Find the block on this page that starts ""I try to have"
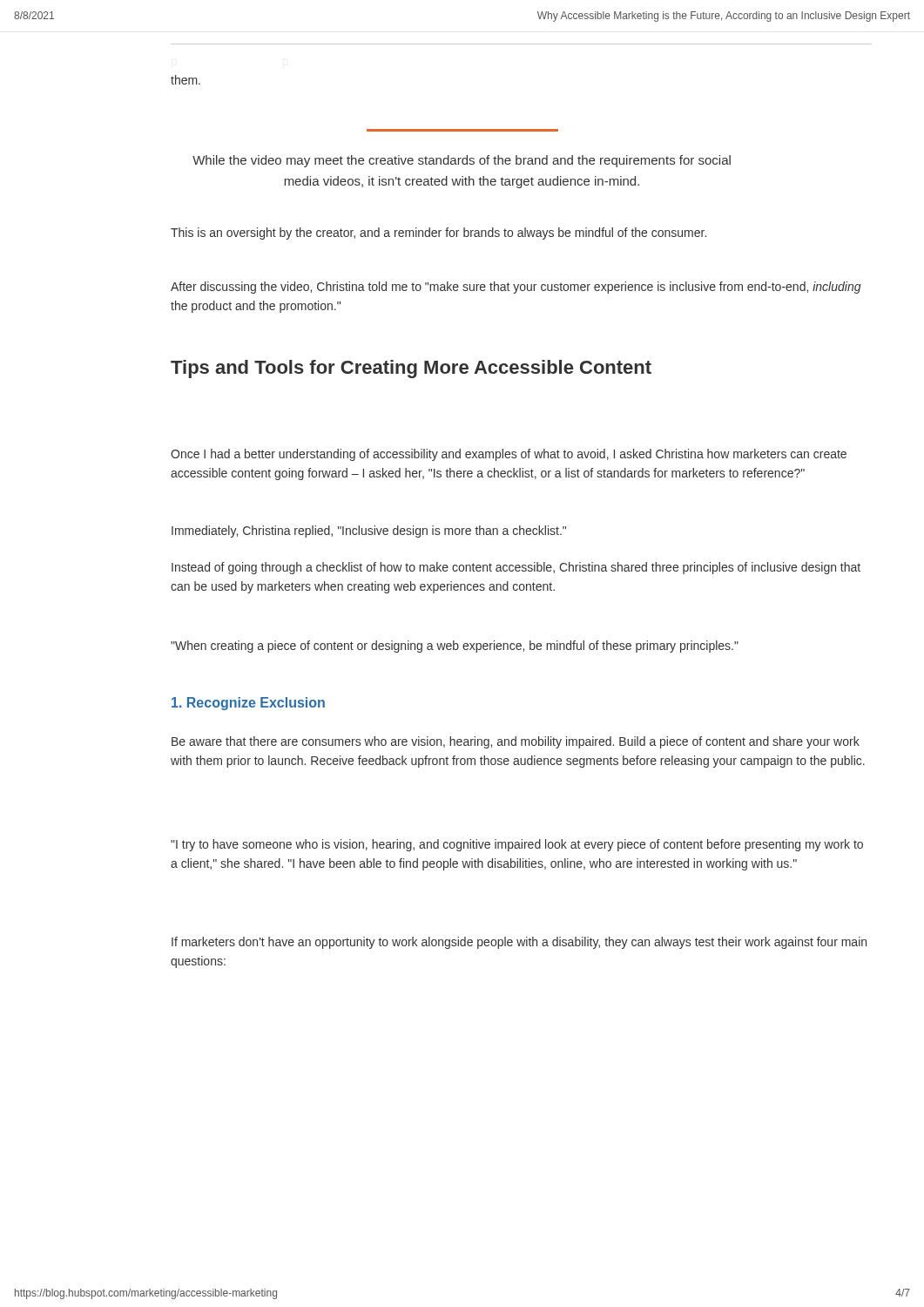The width and height of the screenshot is (924, 1307). click(x=517, y=854)
